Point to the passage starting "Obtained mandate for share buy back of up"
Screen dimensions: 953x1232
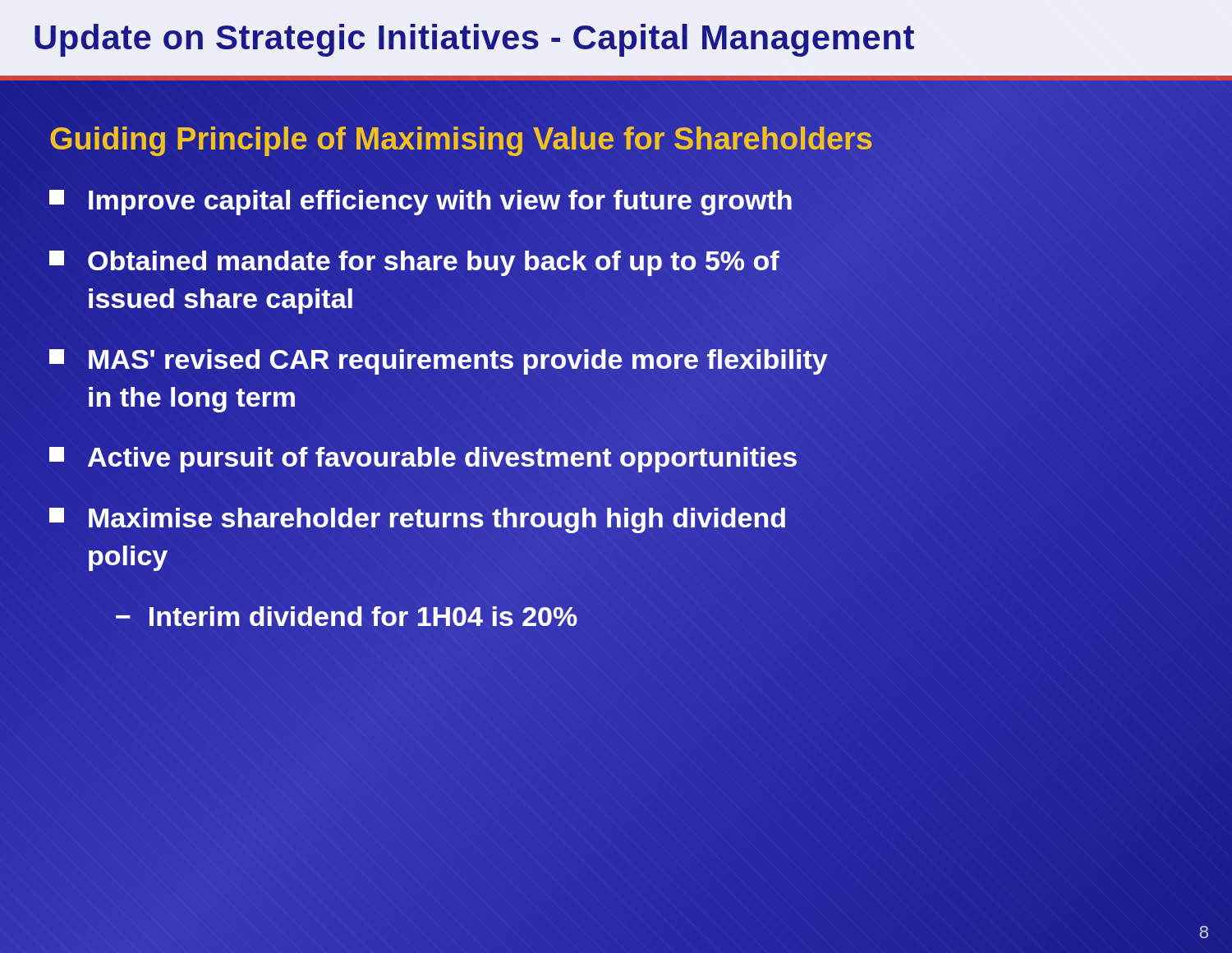point(616,280)
